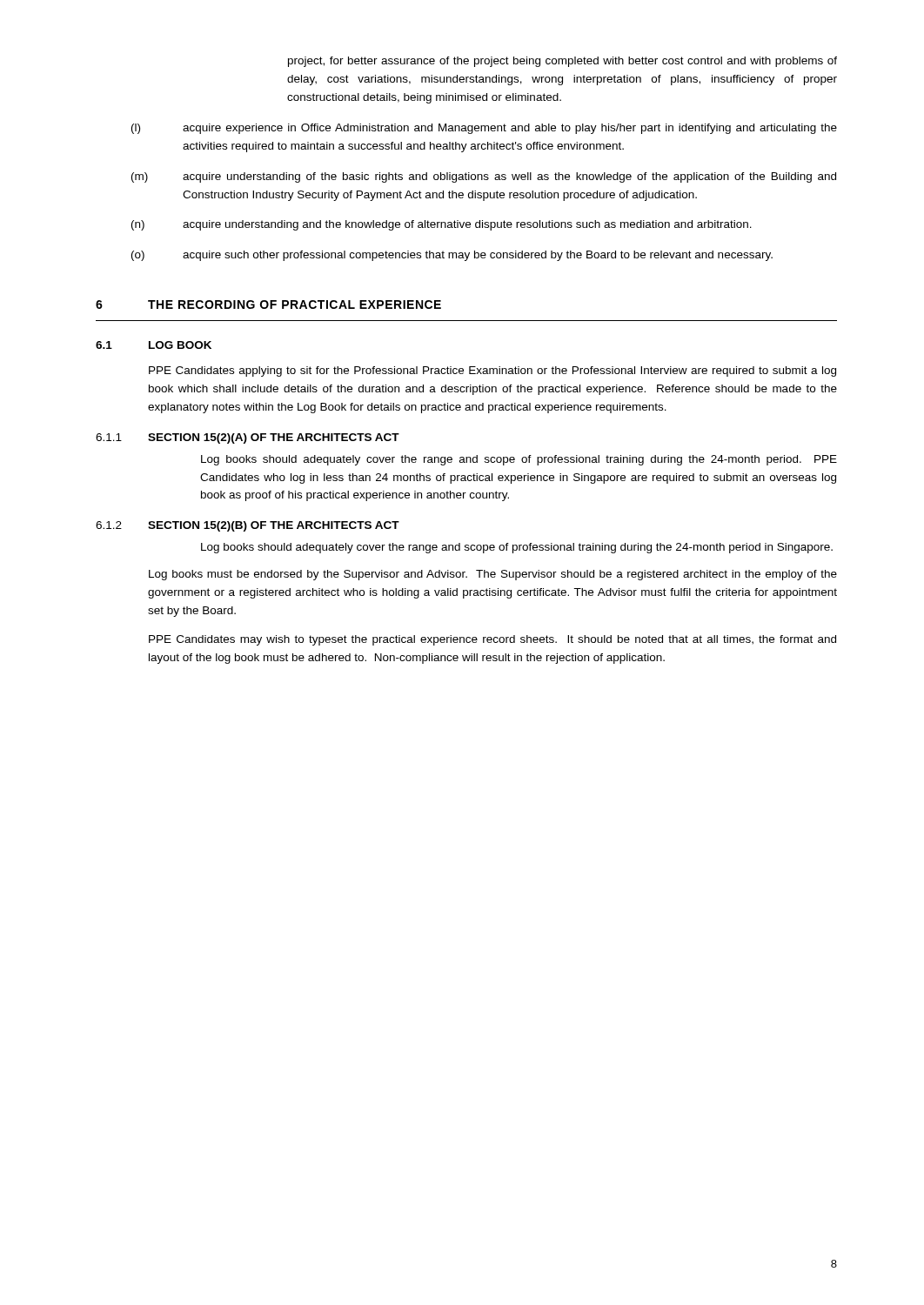Select the section header containing "6.1.2 SECTION 15(2)(B) OF"
924x1305 pixels.
tap(247, 526)
